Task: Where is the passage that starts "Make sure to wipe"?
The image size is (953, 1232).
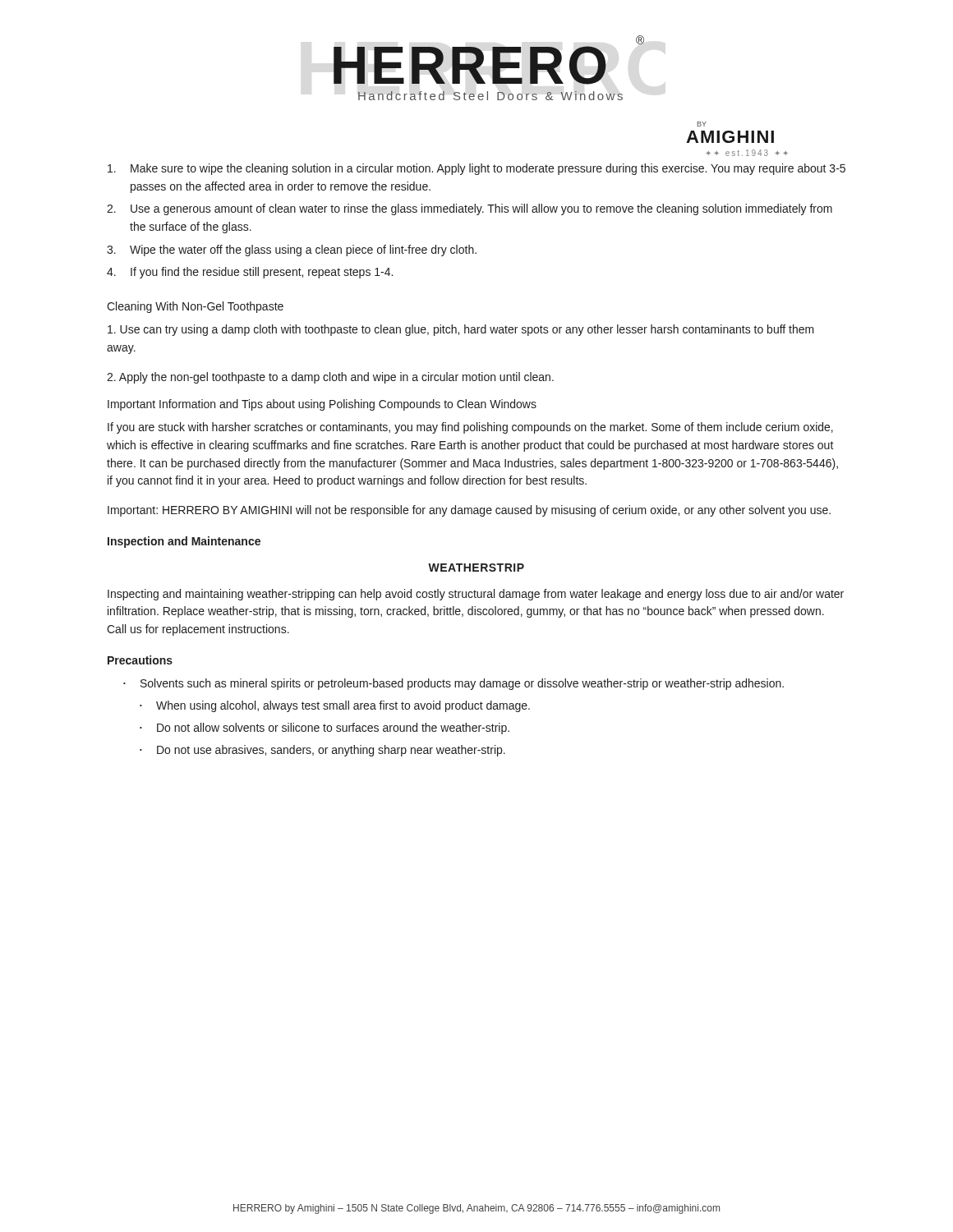Action: [476, 178]
